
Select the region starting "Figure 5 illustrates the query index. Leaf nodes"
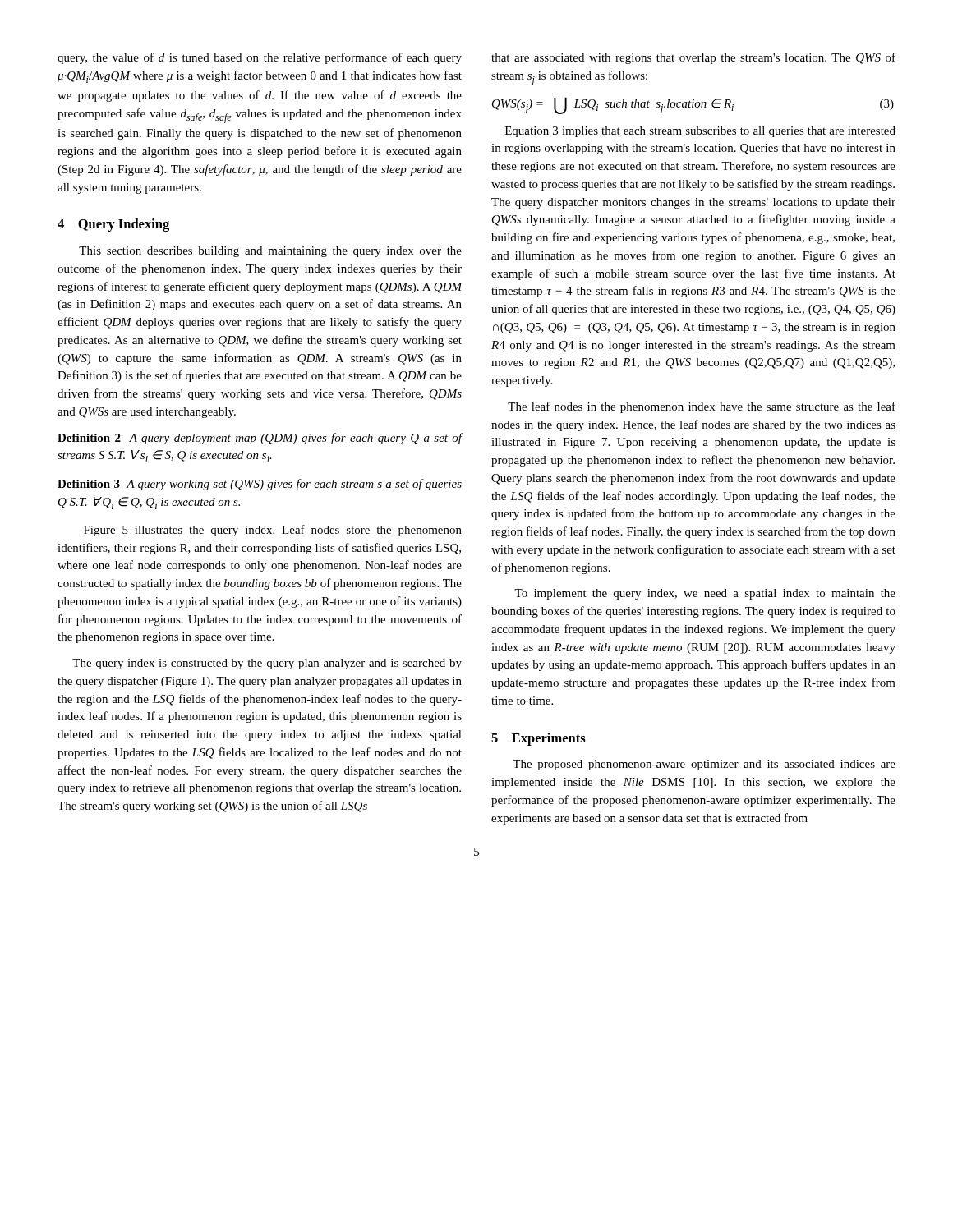pos(260,583)
